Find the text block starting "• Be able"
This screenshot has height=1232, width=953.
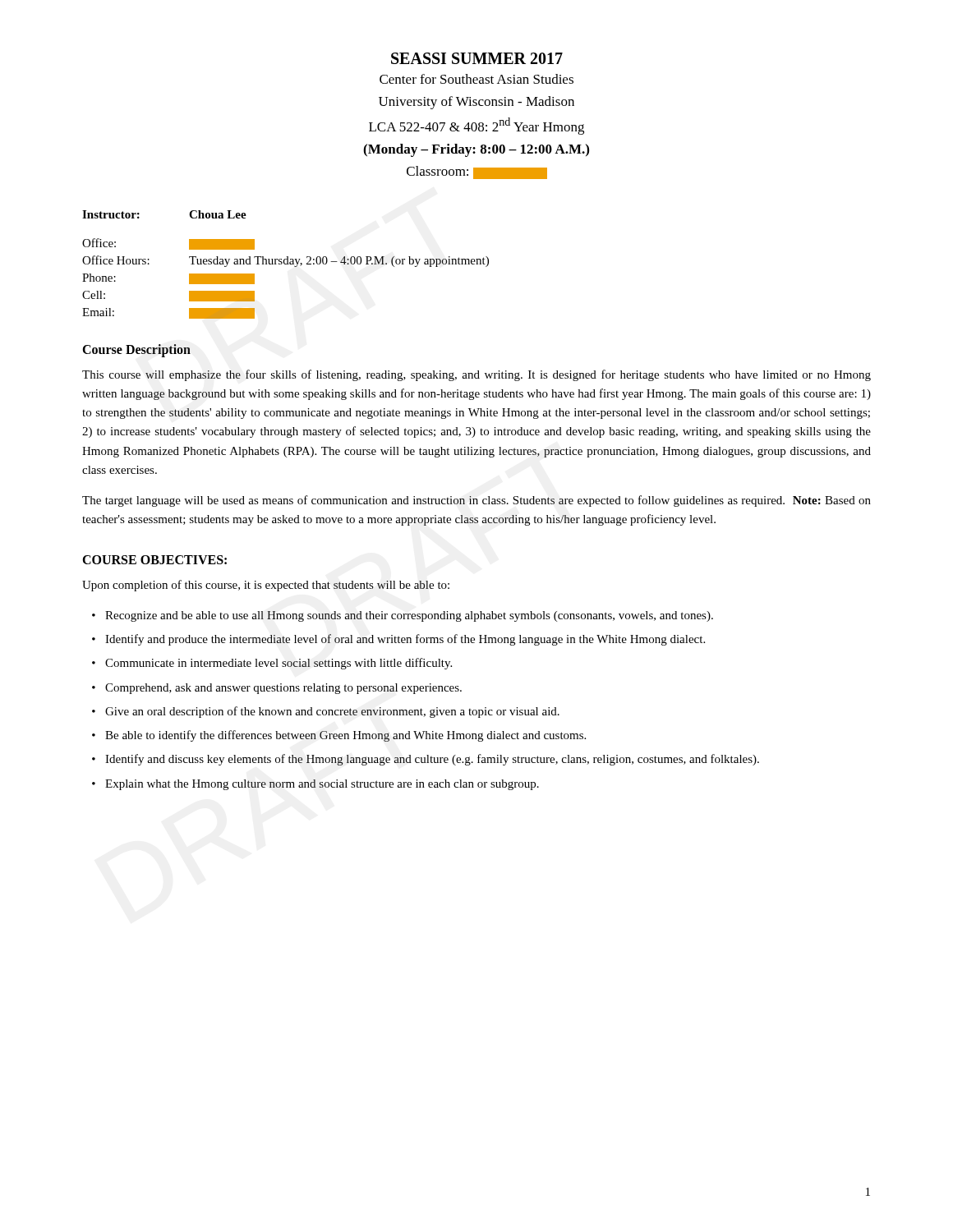(x=476, y=736)
